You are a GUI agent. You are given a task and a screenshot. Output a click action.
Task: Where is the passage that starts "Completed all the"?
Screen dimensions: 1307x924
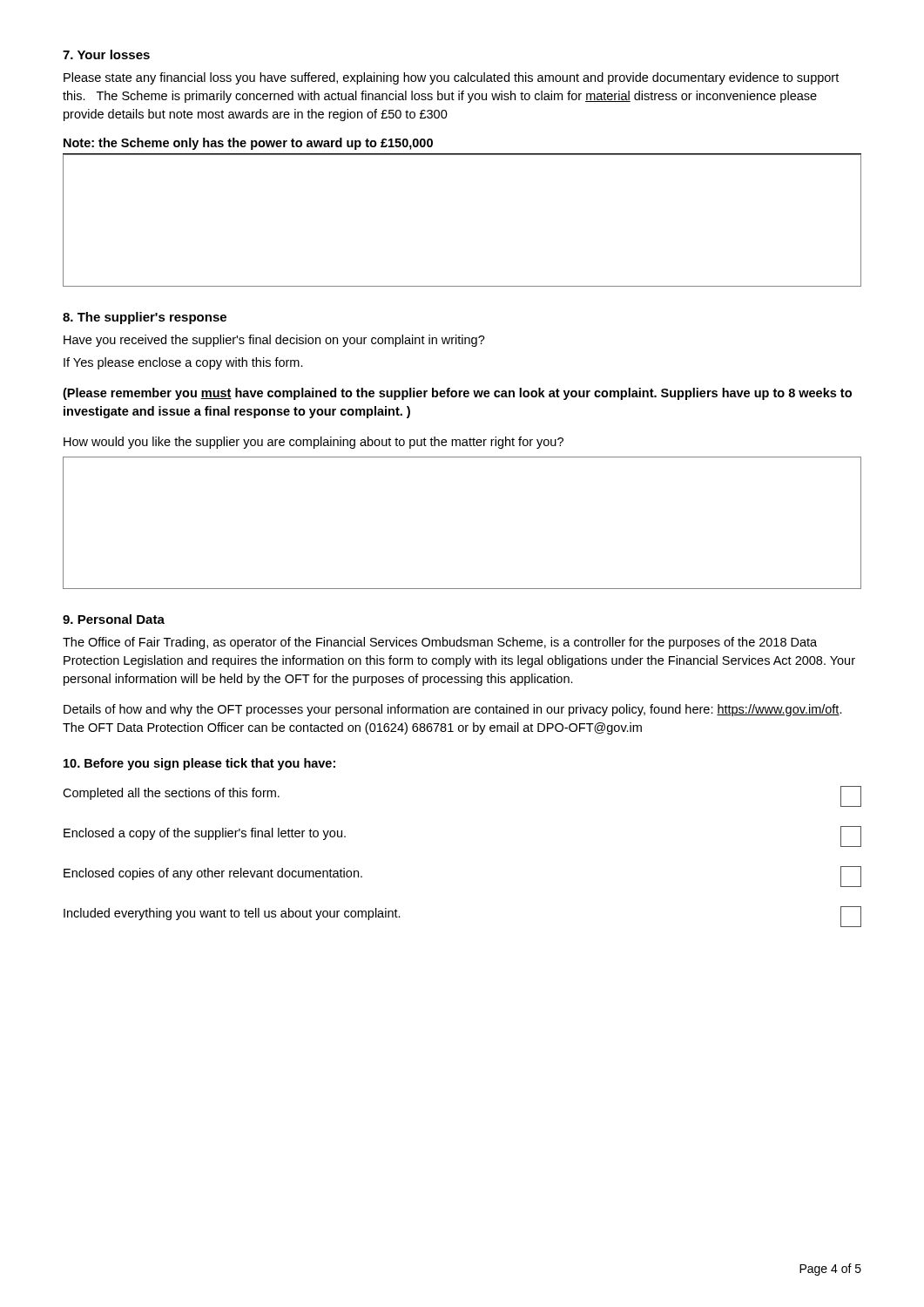[183, 796]
